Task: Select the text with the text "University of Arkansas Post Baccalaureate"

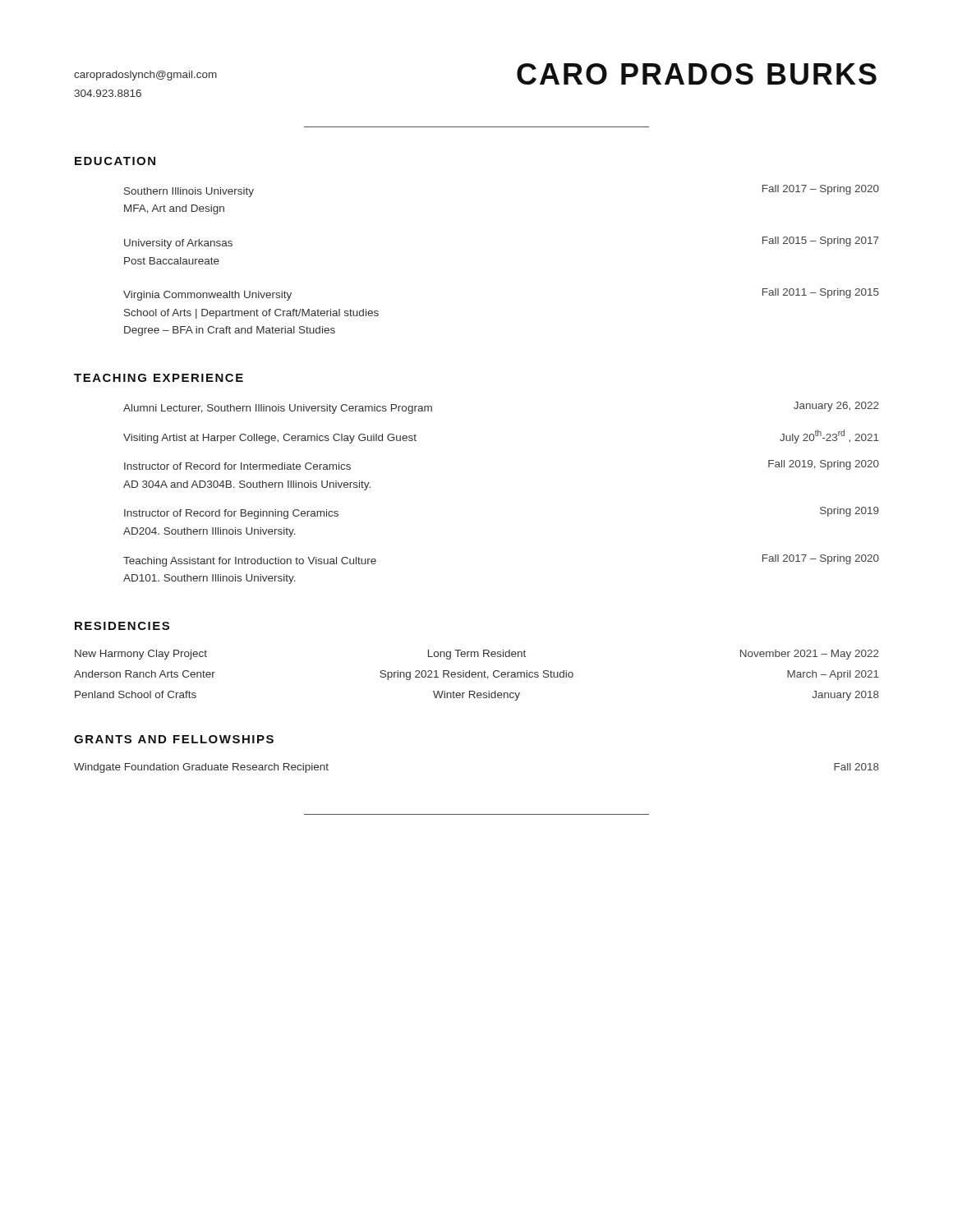Action: (178, 252)
